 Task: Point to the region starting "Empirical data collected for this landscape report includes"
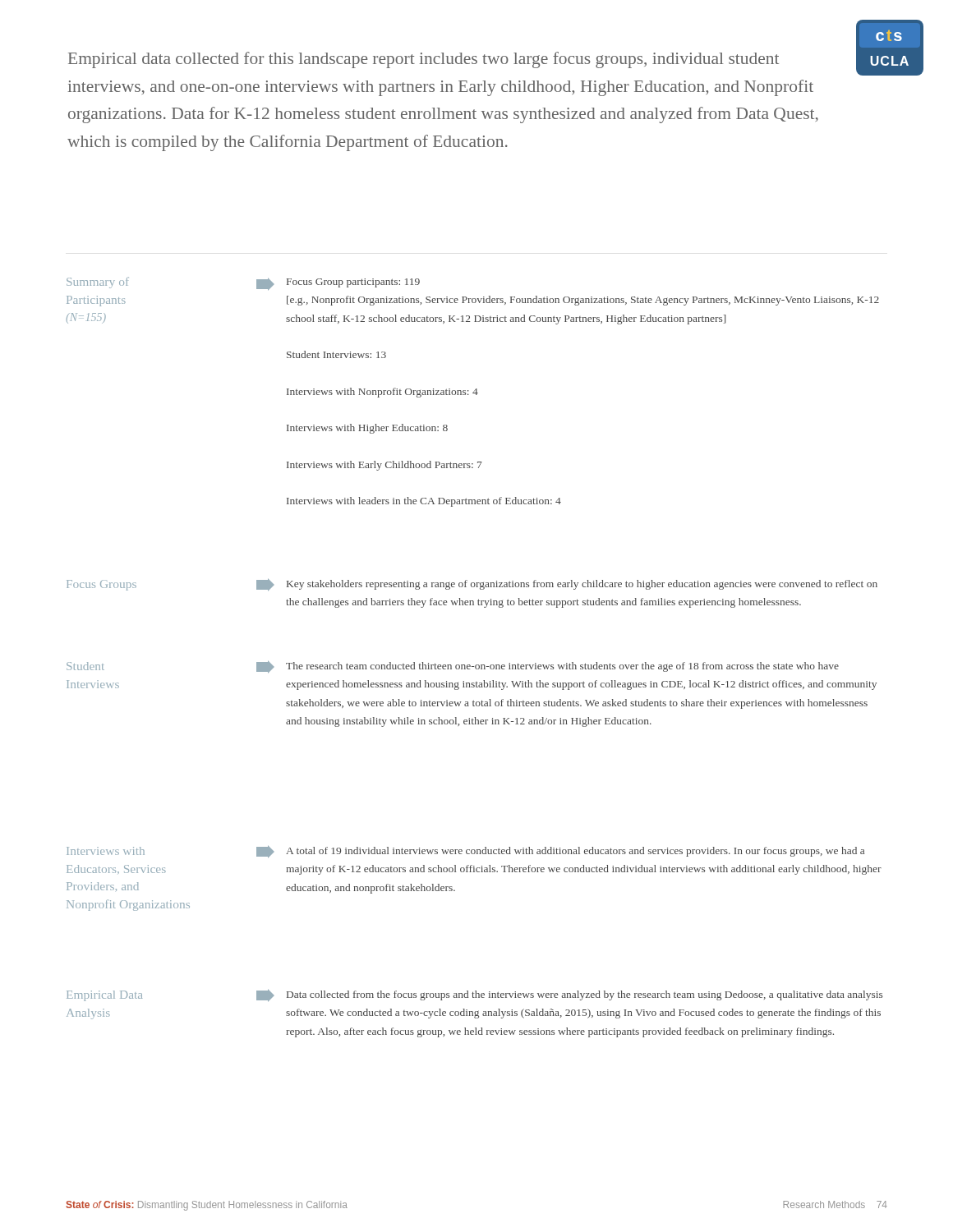(443, 100)
